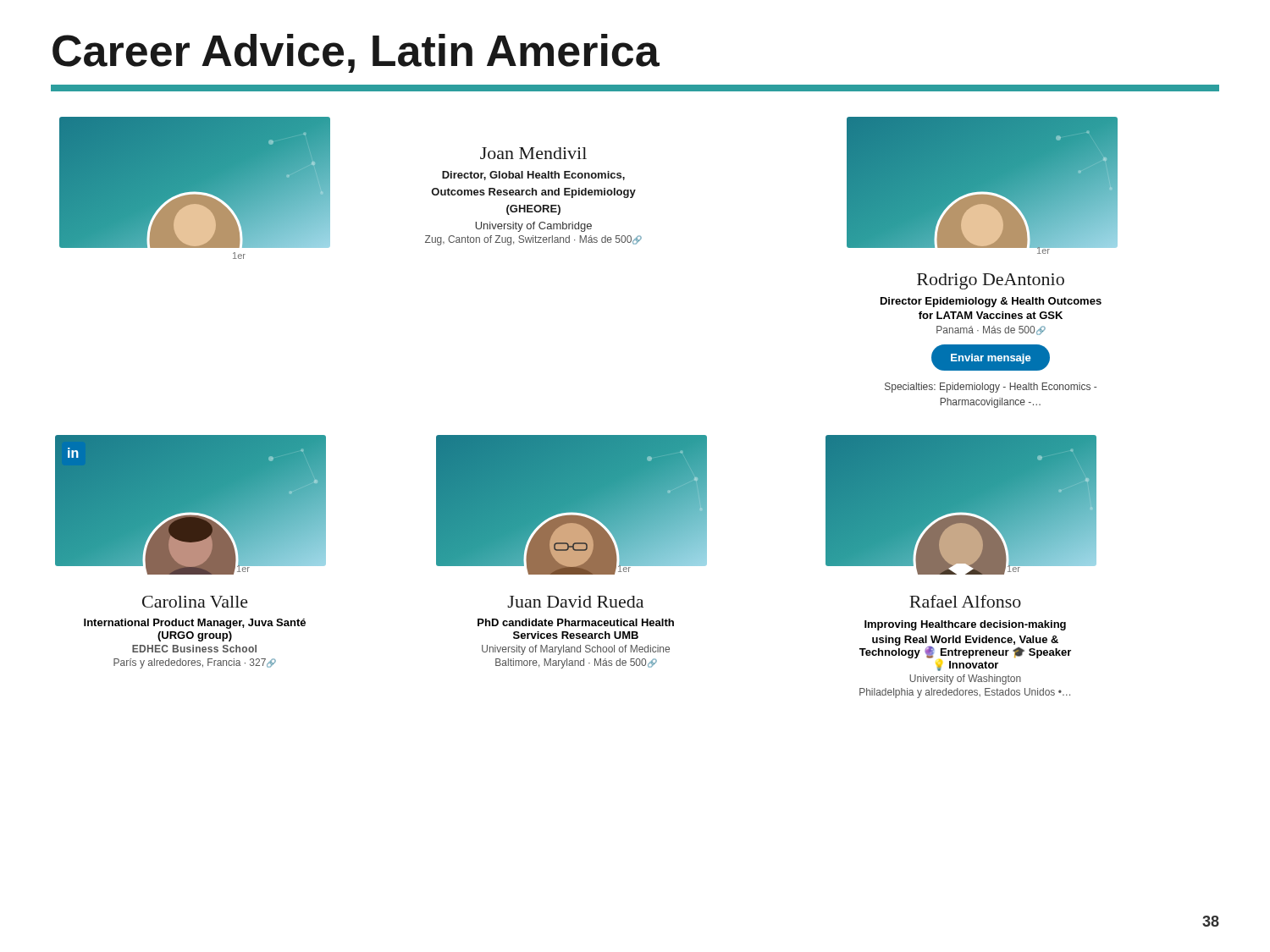The width and height of the screenshot is (1270, 952).
Task: Select the text block containing "Joan Mendivil Director,"
Action: pyautogui.click(x=533, y=194)
